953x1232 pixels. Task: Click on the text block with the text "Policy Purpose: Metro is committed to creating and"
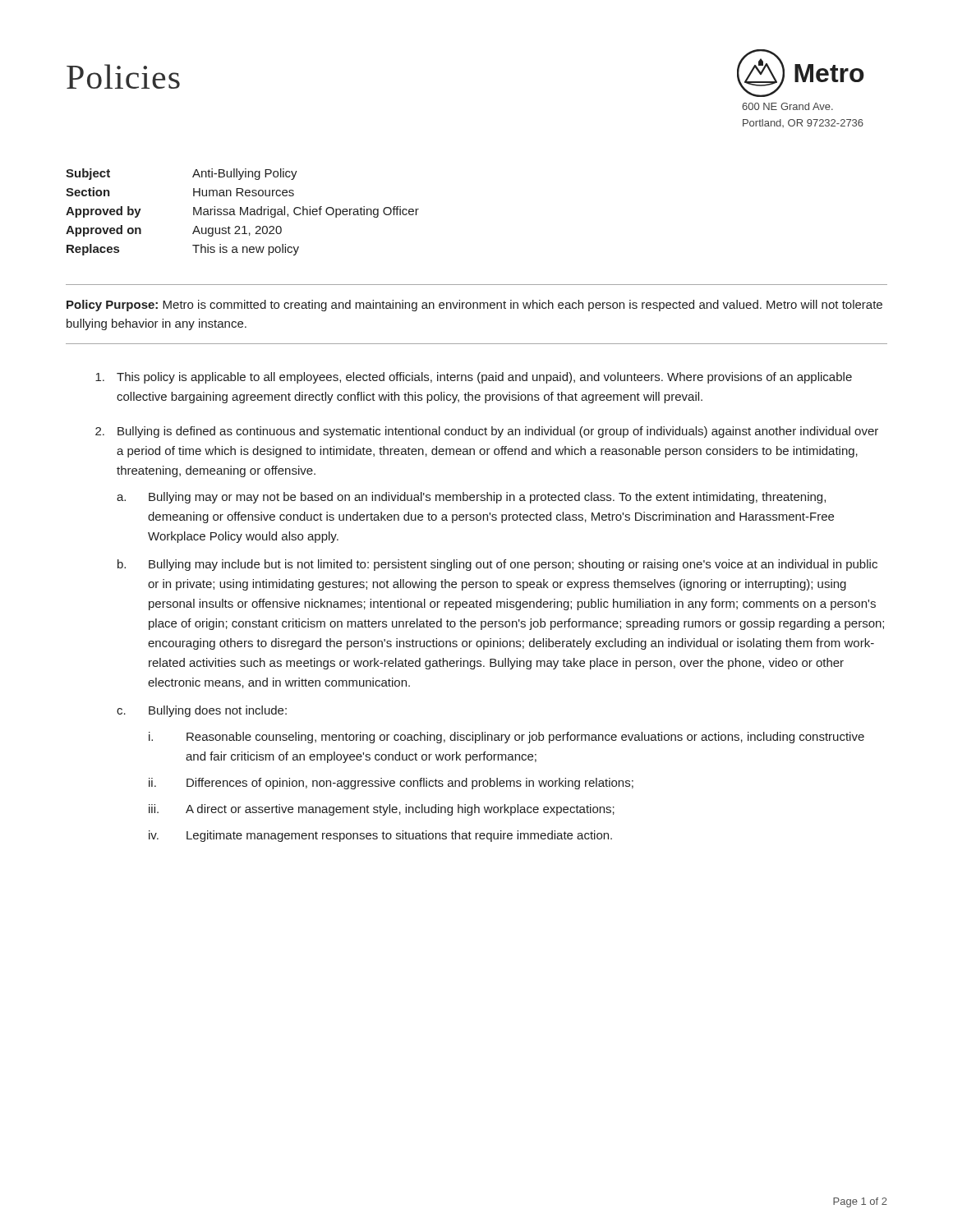tap(474, 314)
